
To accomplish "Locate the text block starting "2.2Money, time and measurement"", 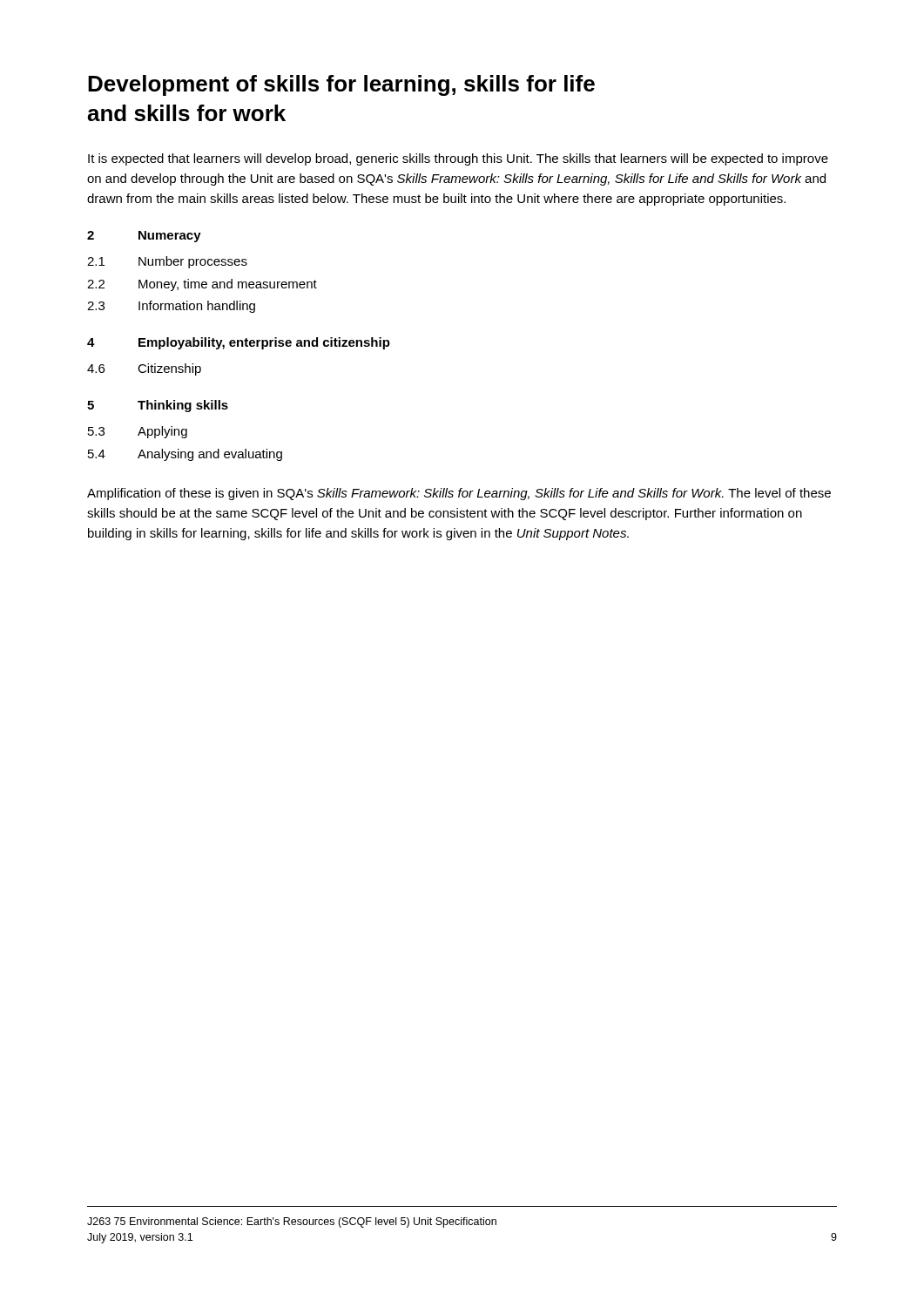I will pyautogui.click(x=202, y=283).
